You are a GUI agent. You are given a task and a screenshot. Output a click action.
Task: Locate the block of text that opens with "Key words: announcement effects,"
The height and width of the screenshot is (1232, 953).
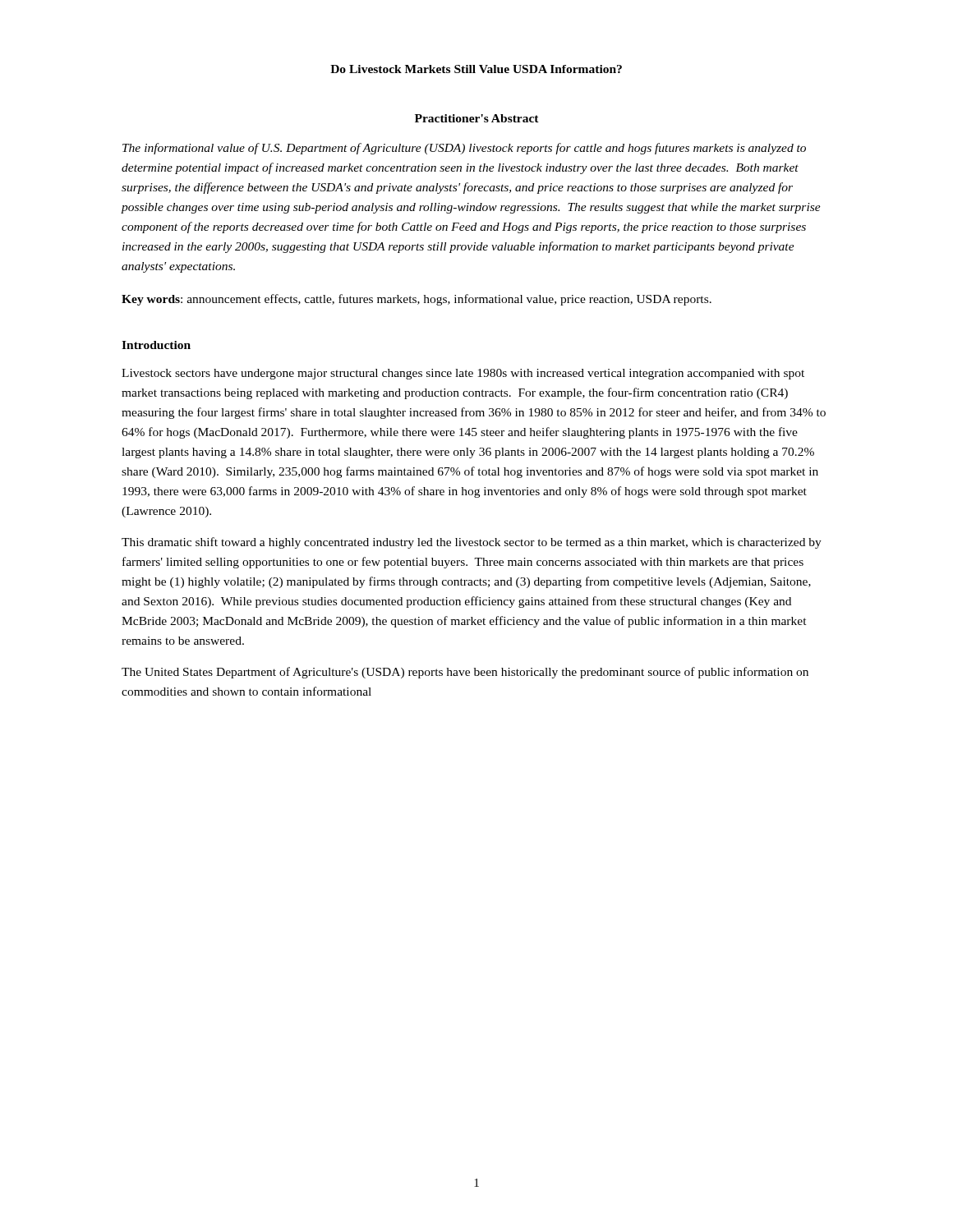pos(417,299)
